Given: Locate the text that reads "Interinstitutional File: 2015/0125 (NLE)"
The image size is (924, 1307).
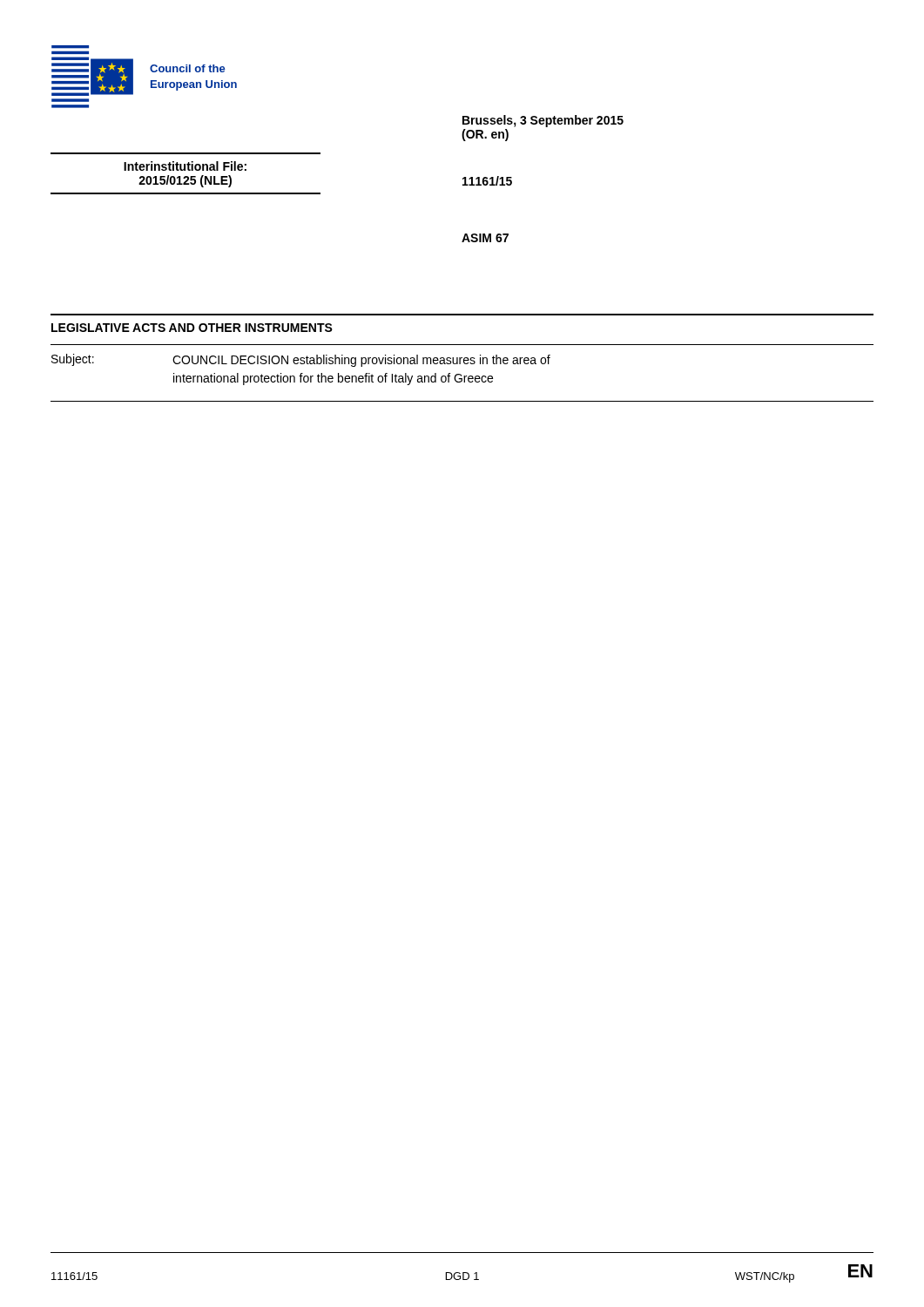Looking at the screenshot, I should click(185, 173).
